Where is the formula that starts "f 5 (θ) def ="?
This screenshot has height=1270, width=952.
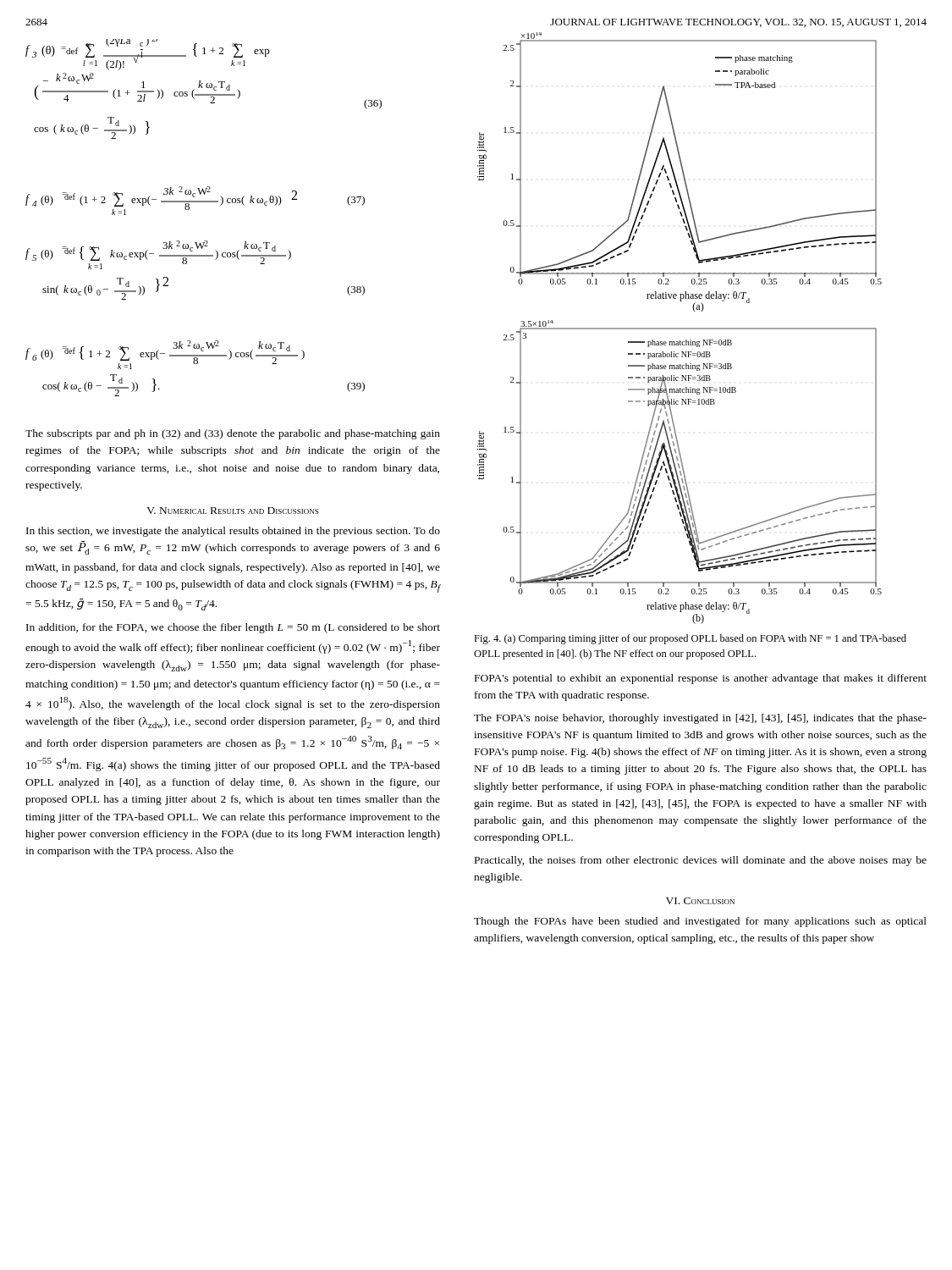coord(158,255)
